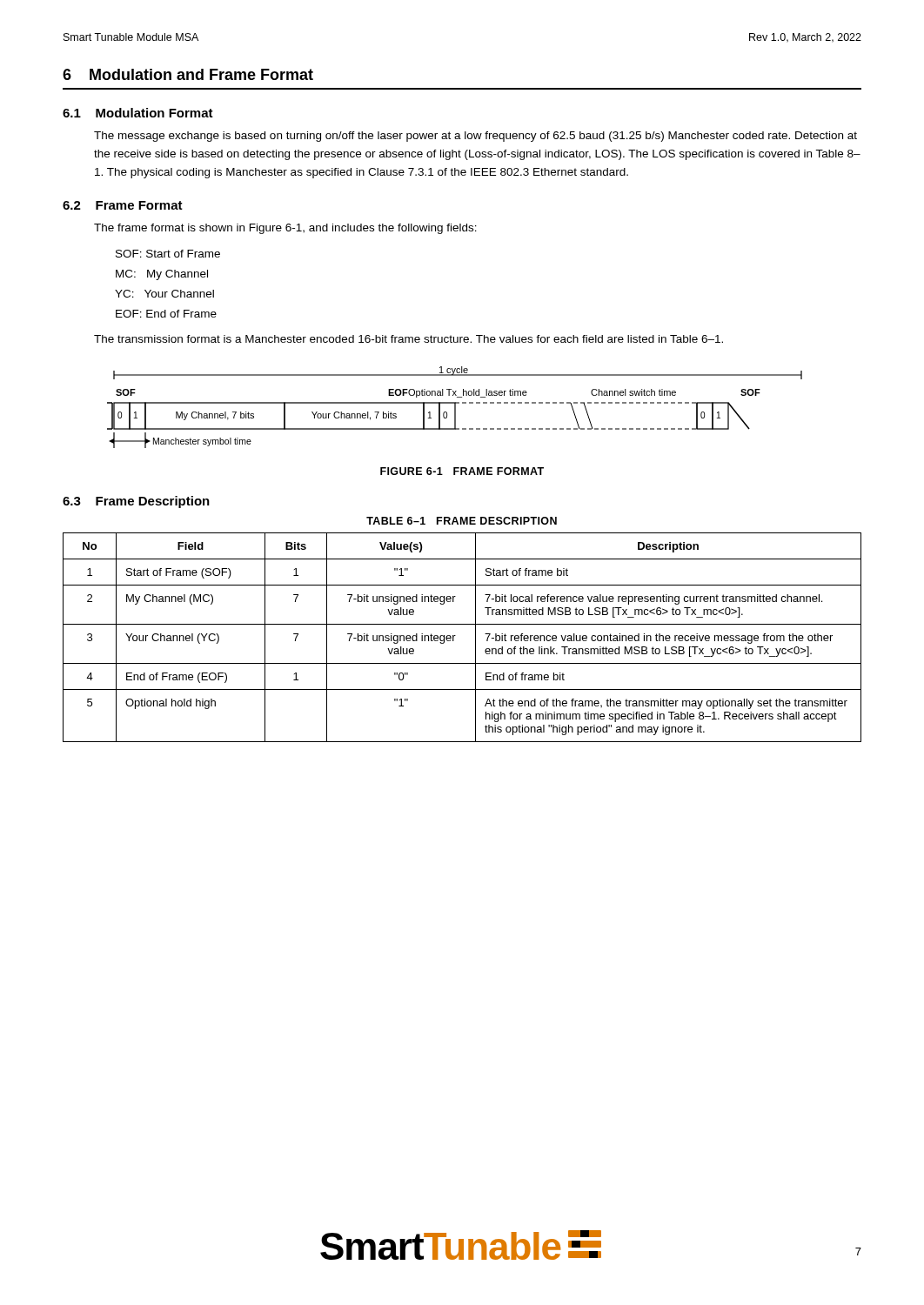Image resolution: width=924 pixels, height=1305 pixels.
Task: Find "SOF: Start of Frame" on this page
Action: 168,253
